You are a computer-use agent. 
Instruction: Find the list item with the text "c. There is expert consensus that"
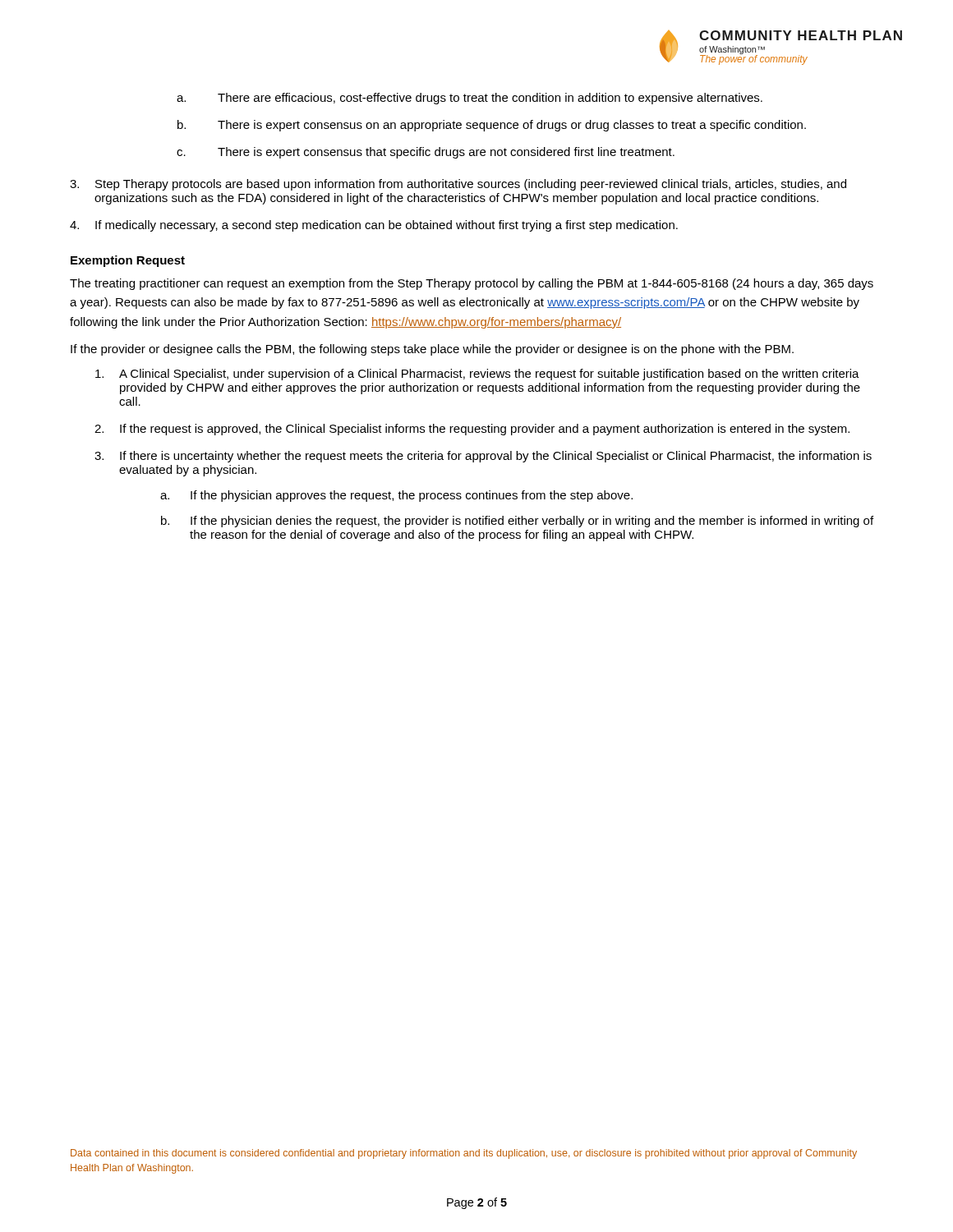click(530, 152)
